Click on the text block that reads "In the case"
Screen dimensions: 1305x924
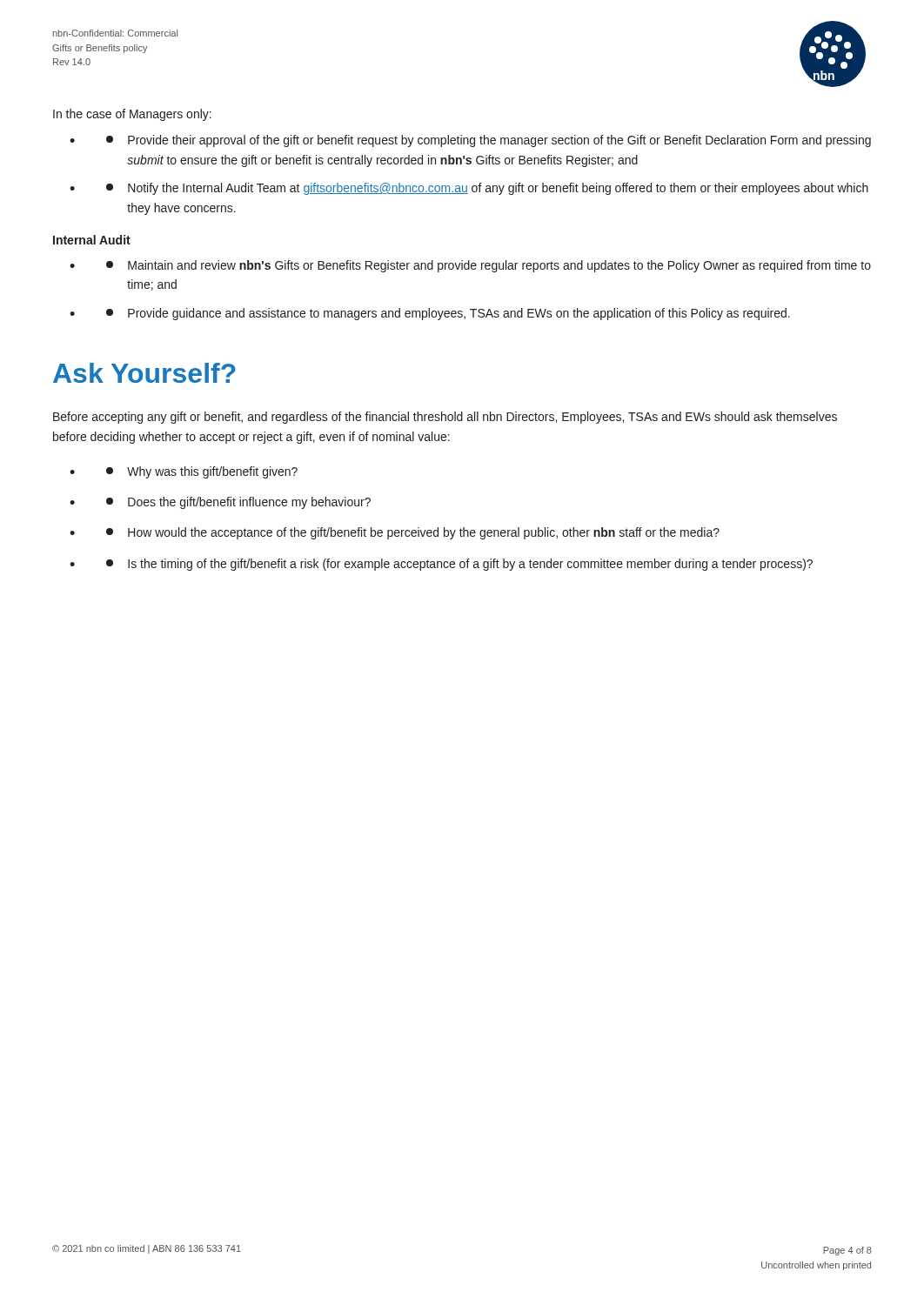point(132,114)
